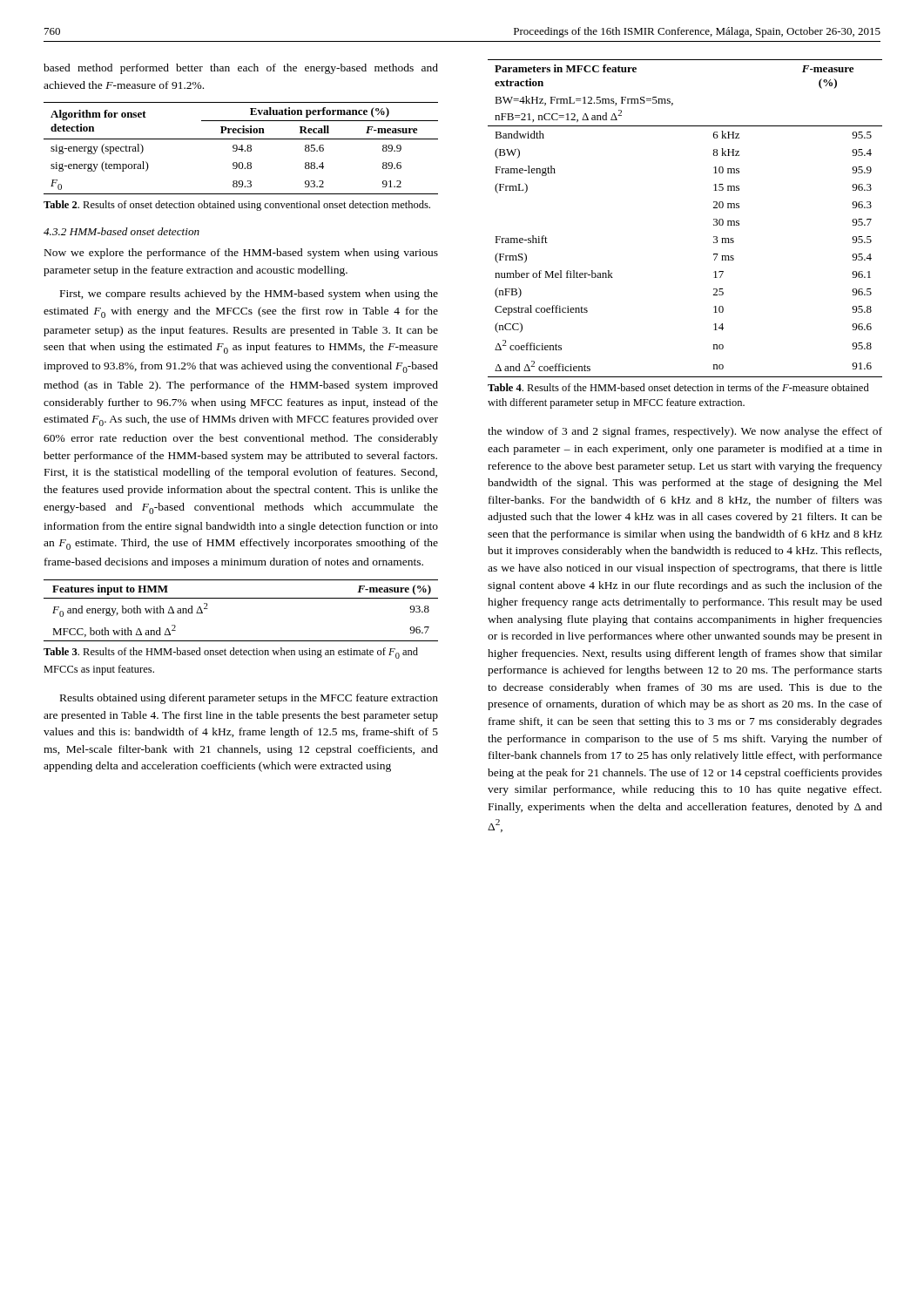Image resolution: width=924 pixels, height=1307 pixels.
Task: Click on the table containing "3 ms"
Action: click(x=685, y=218)
